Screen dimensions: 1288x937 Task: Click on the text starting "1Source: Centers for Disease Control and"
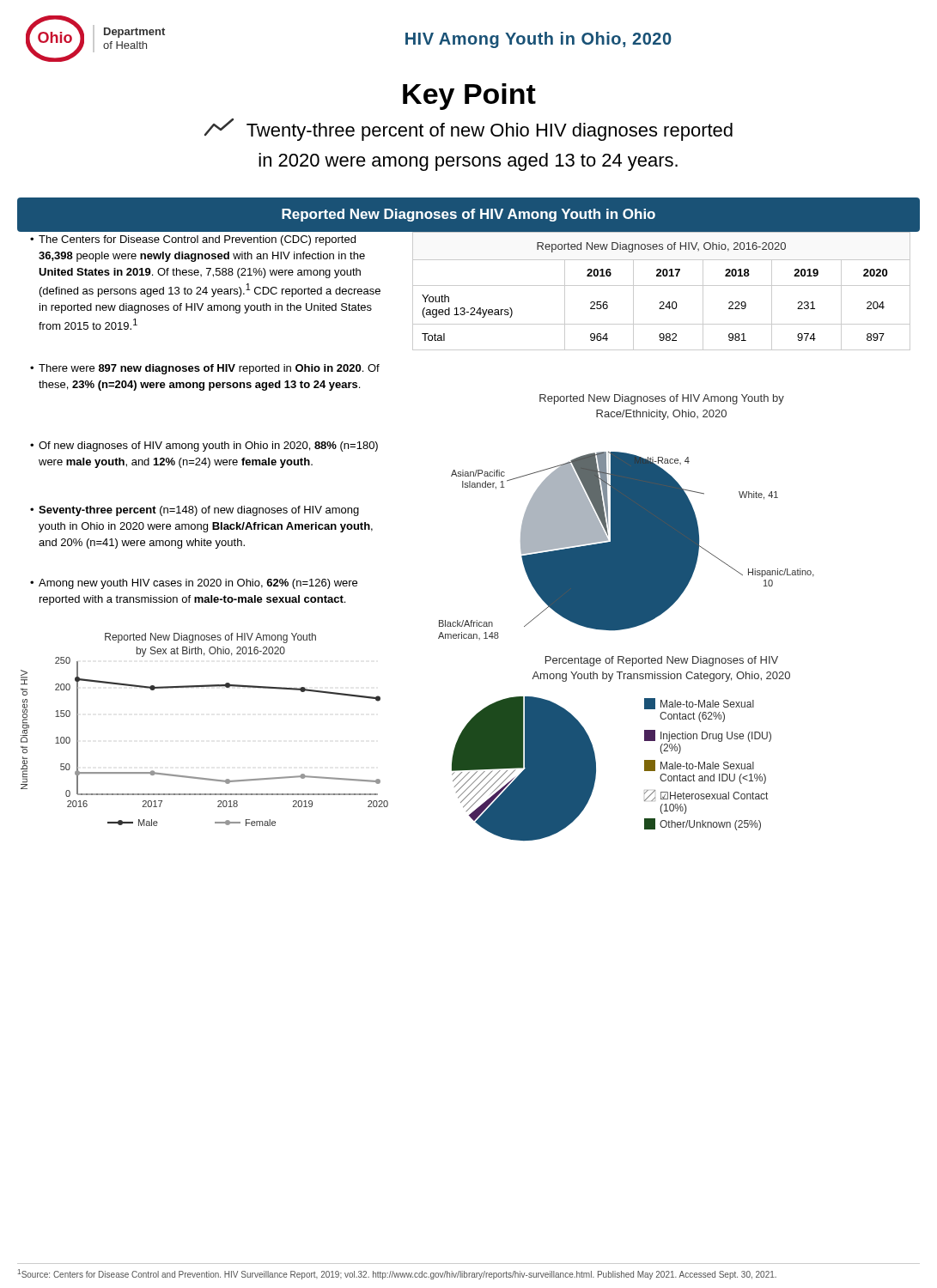(x=397, y=1273)
